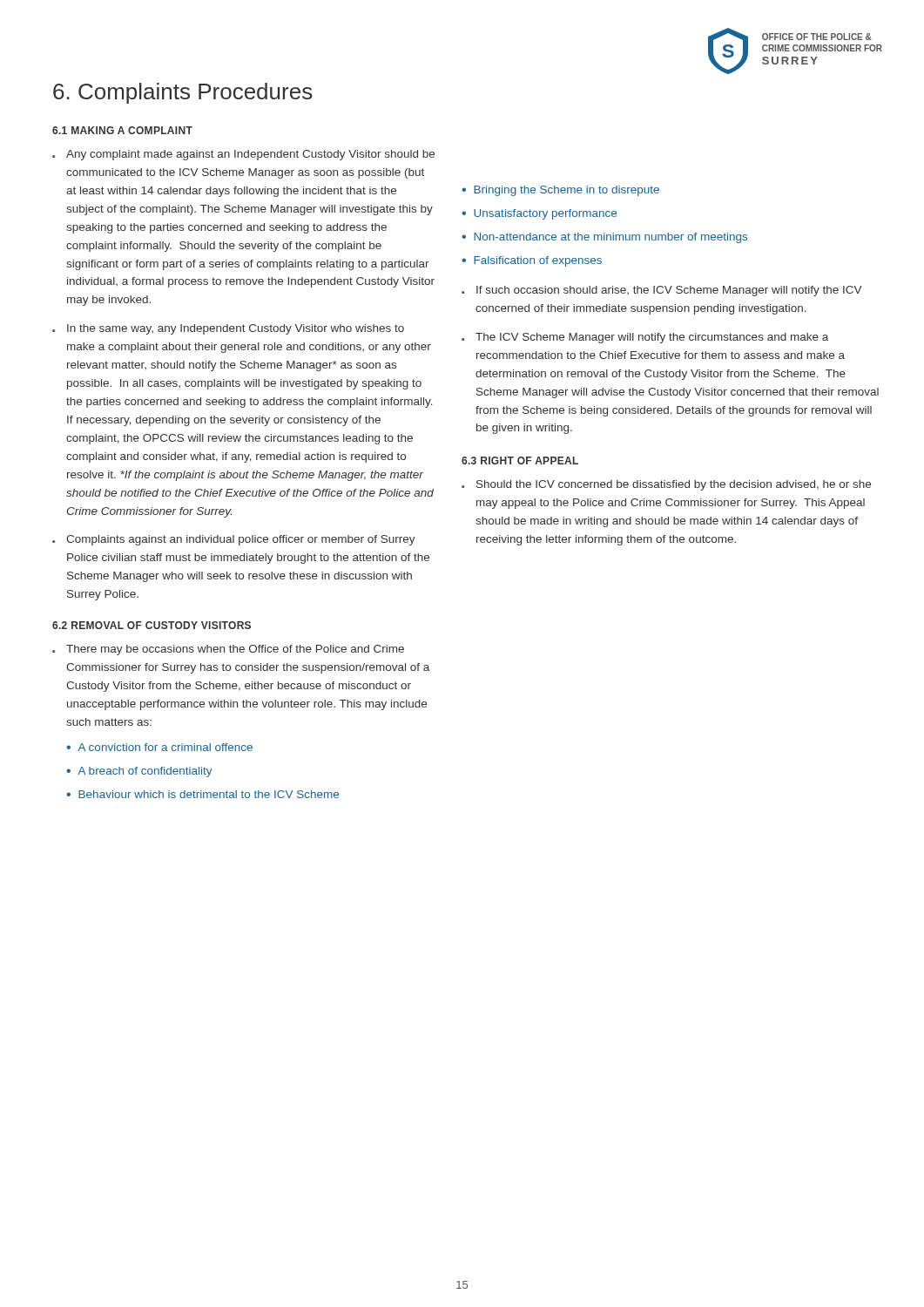Find "Falsification of expenses" on this page
The image size is (924, 1307).
pos(538,261)
